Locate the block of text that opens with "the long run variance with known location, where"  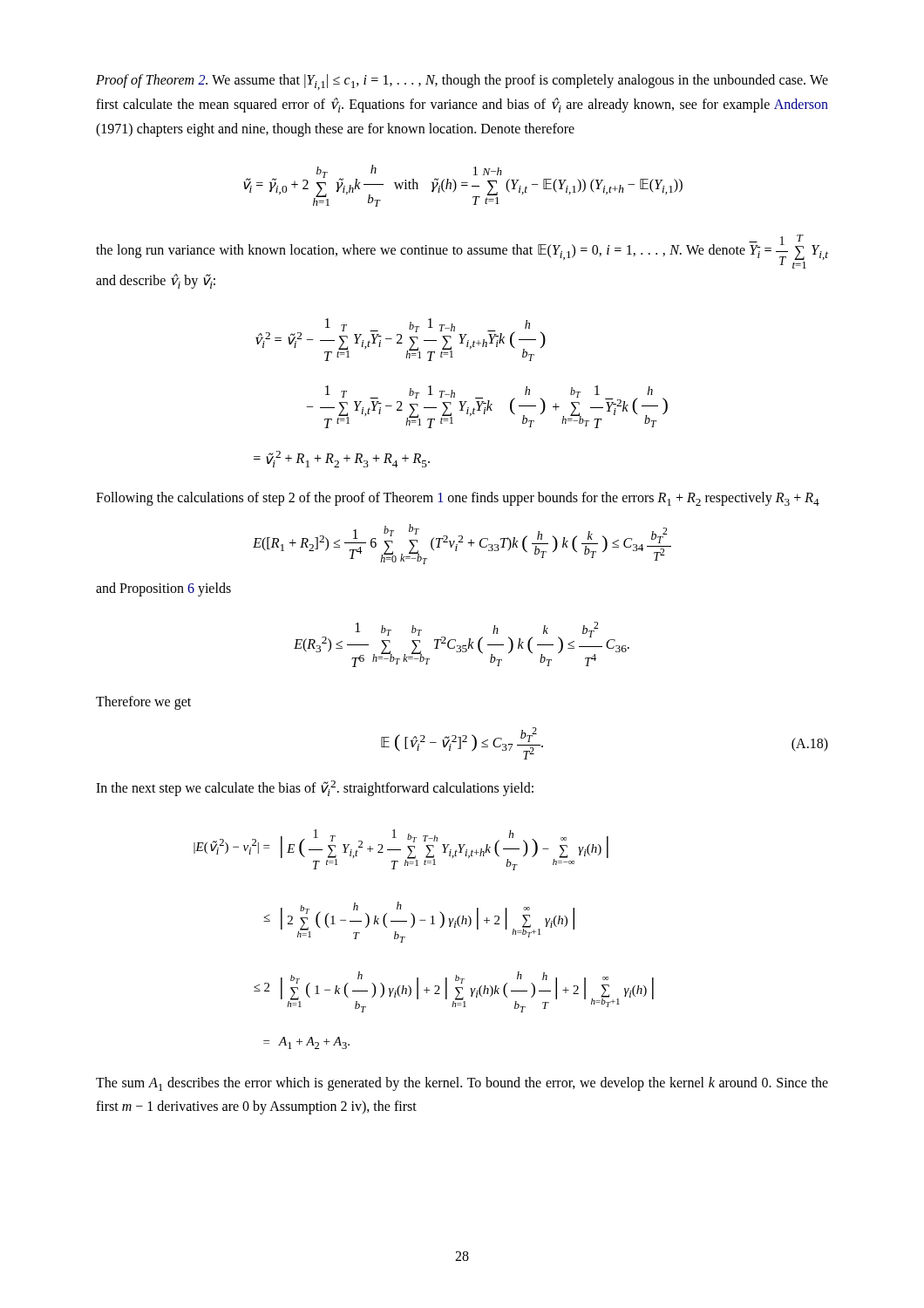pyautogui.click(x=462, y=263)
